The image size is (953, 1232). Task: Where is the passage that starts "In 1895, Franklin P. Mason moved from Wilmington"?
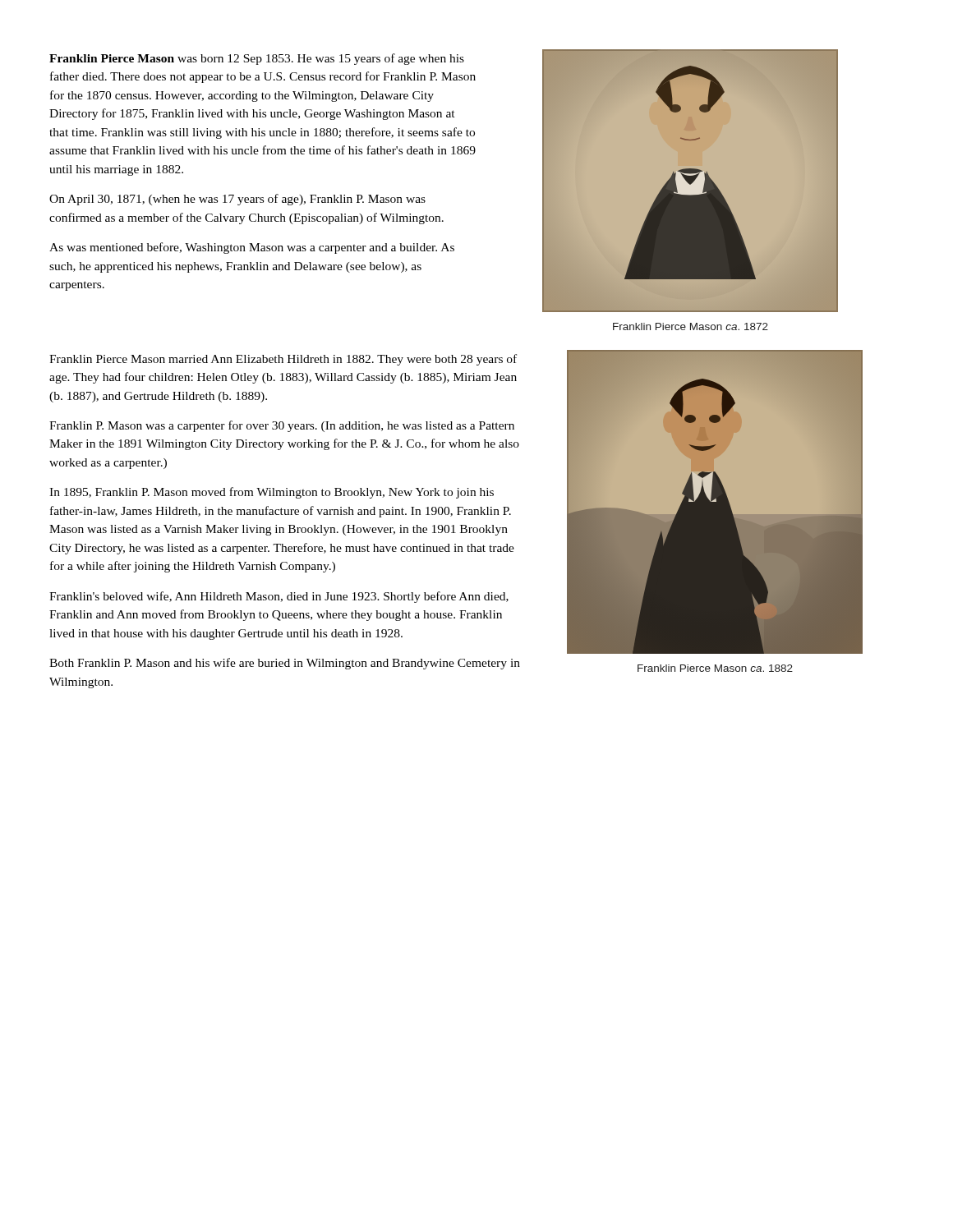288,529
